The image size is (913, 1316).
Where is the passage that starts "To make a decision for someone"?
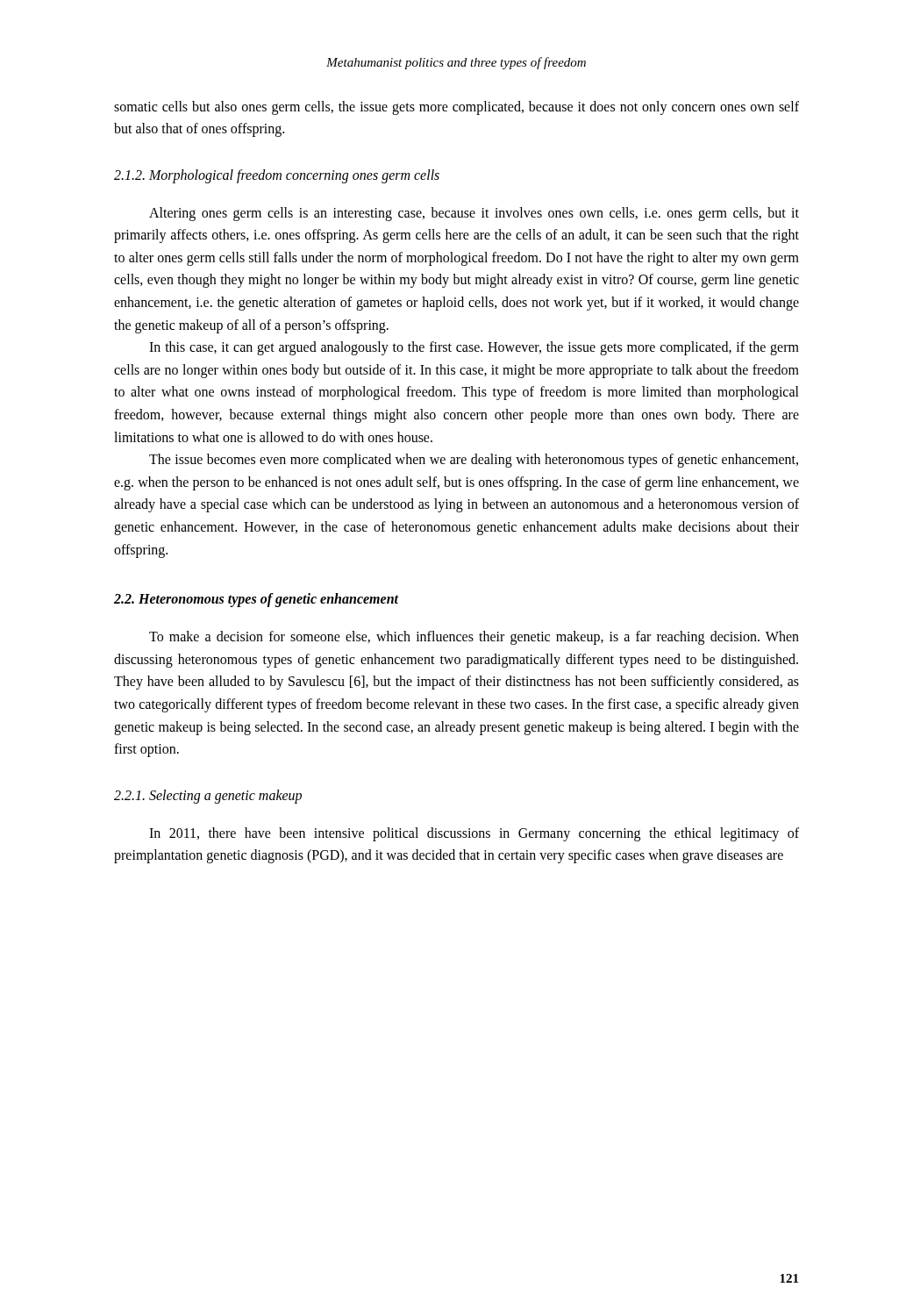456,693
